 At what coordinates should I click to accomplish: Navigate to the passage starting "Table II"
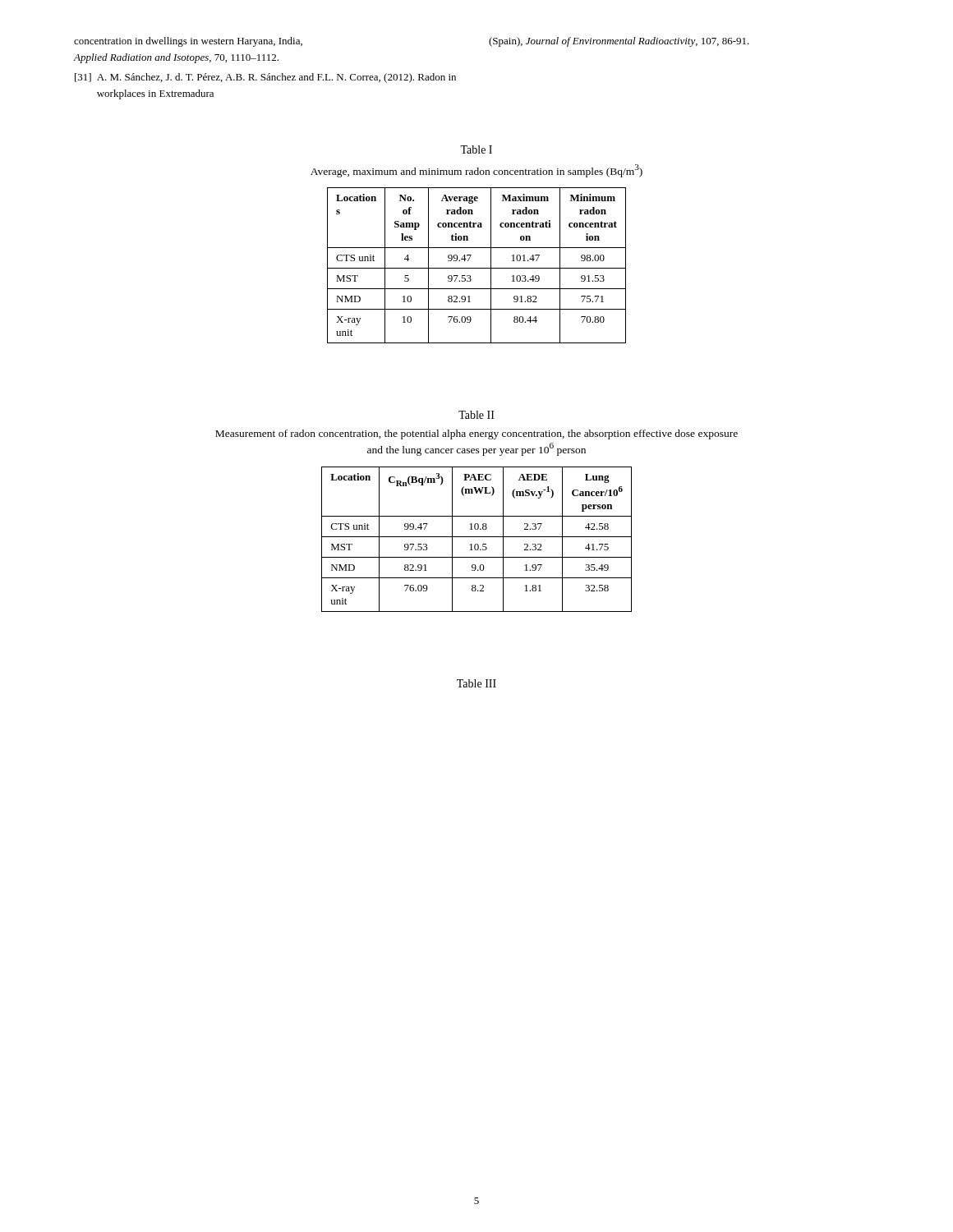click(x=476, y=415)
